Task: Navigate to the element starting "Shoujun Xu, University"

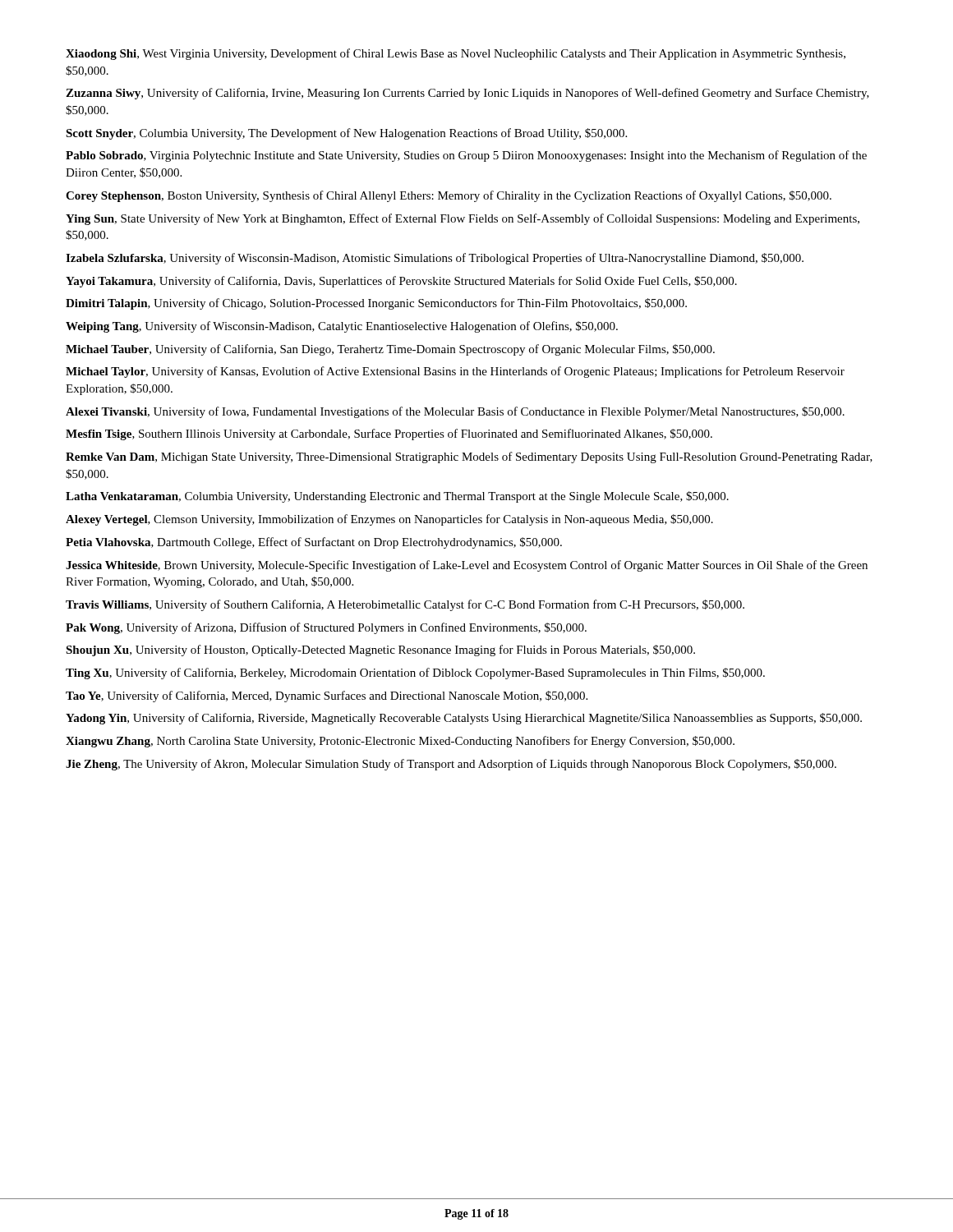Action: point(381,650)
